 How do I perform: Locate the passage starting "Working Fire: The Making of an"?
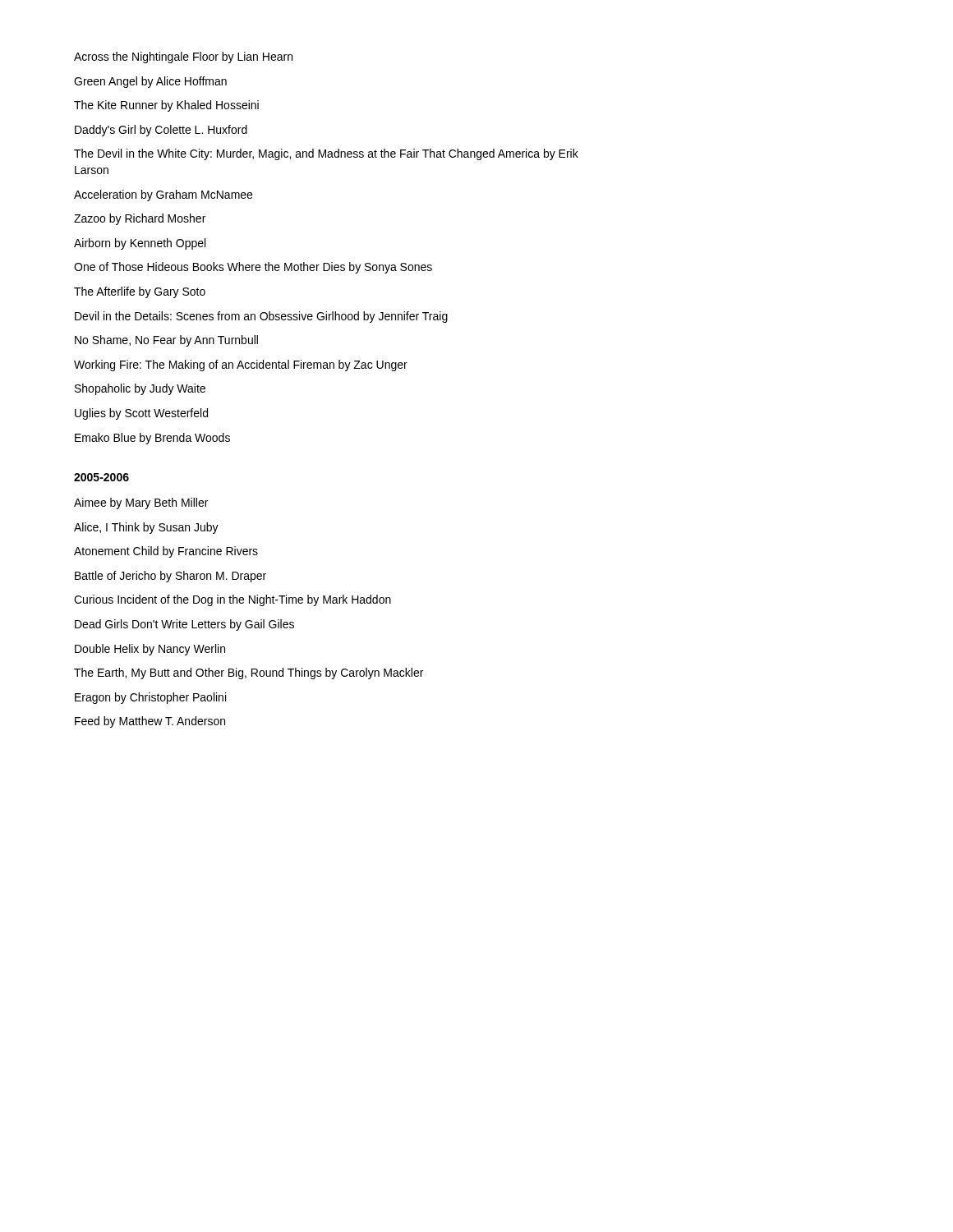tap(241, 364)
